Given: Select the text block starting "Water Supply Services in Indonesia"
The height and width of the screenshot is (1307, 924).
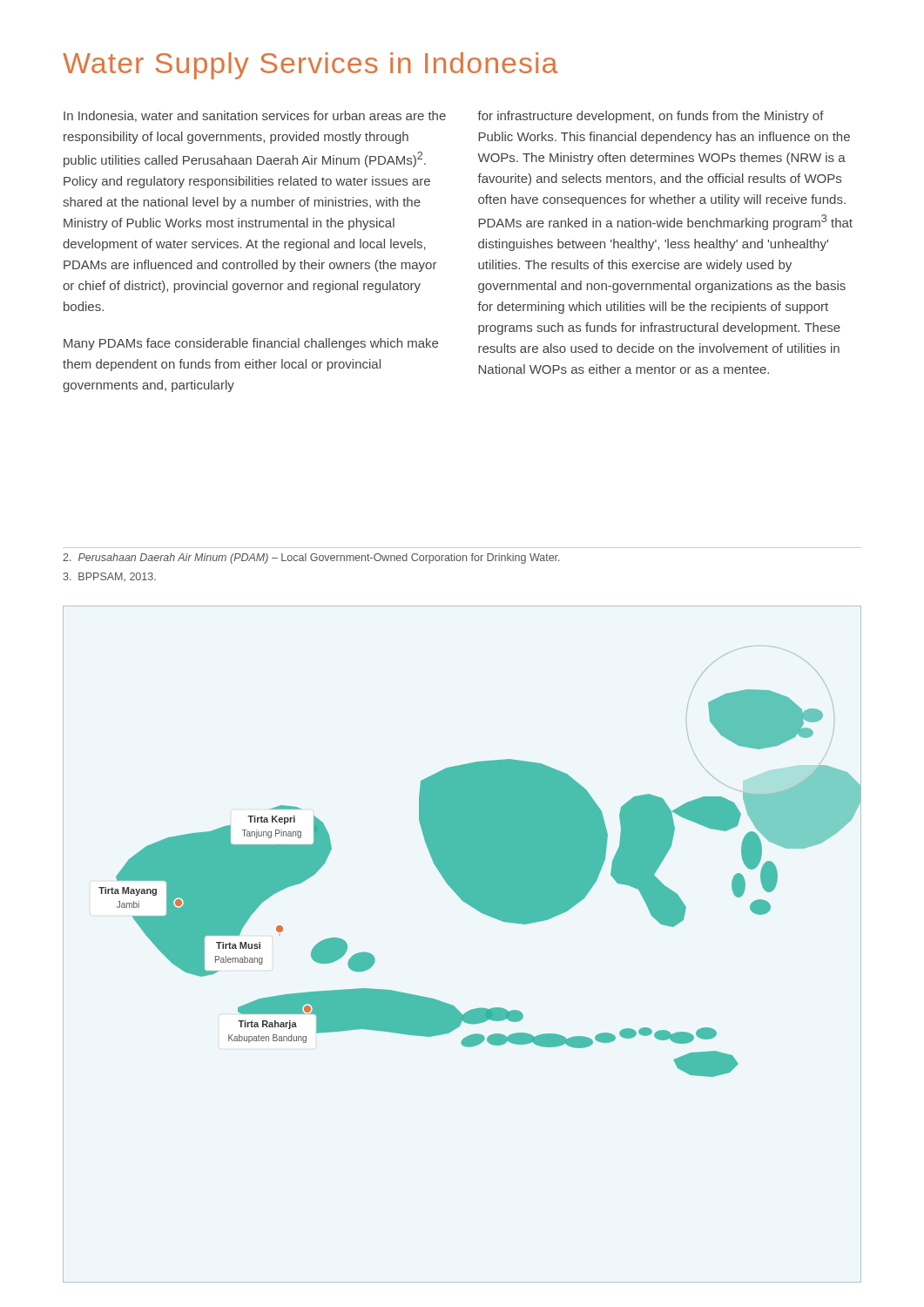Looking at the screenshot, I should pos(311,63).
